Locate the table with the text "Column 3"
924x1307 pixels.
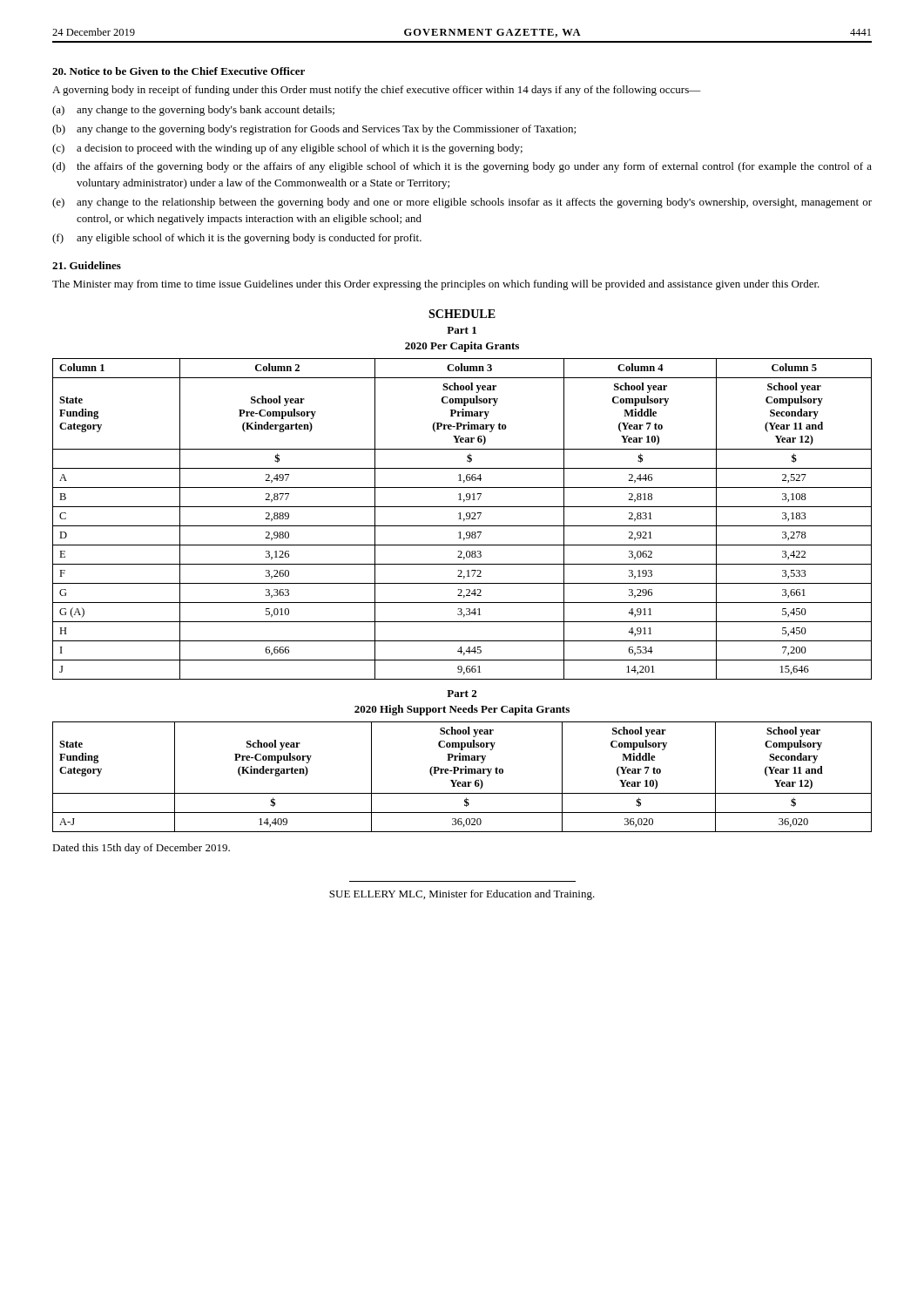[x=462, y=519]
